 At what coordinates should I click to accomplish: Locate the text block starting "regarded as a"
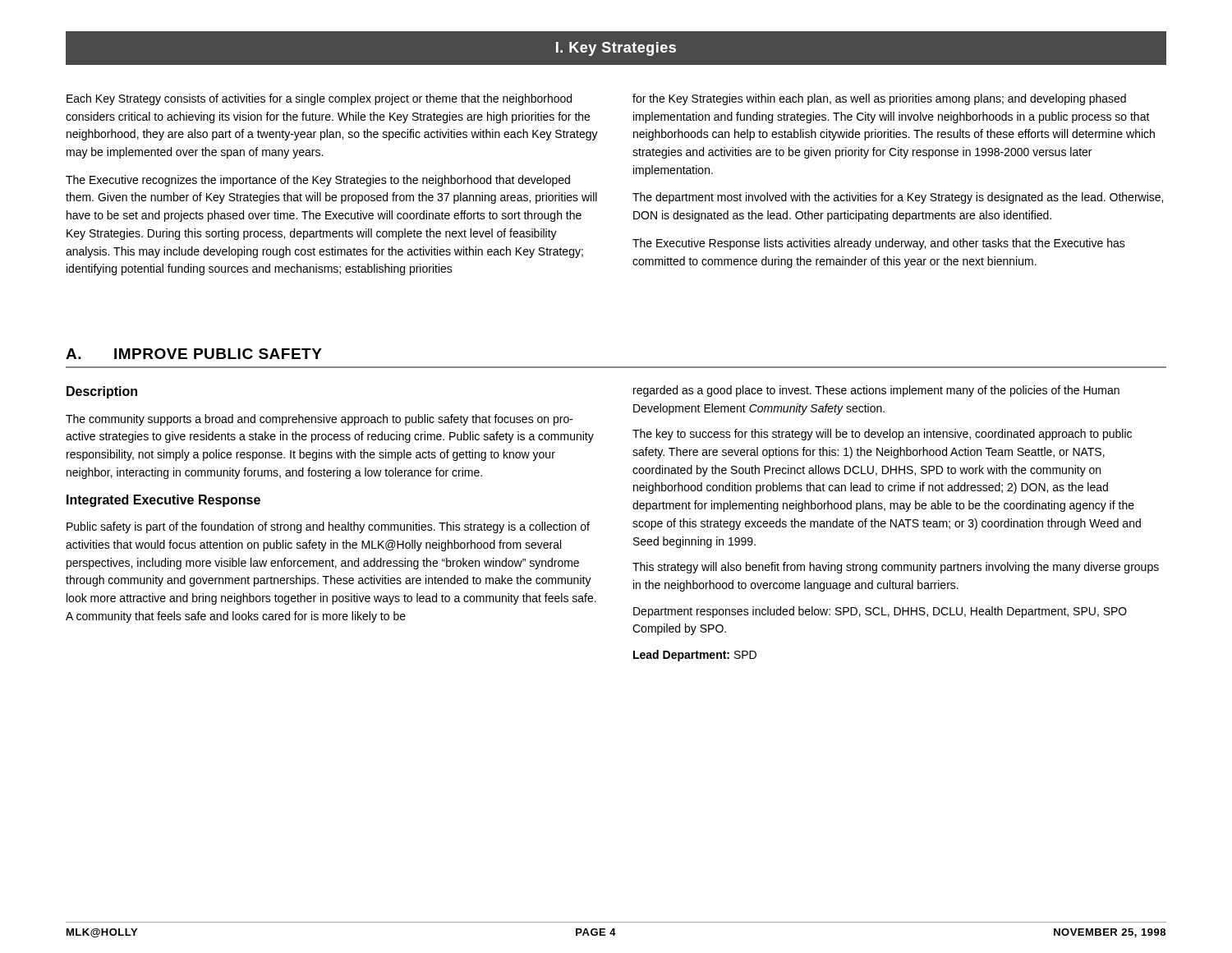899,523
